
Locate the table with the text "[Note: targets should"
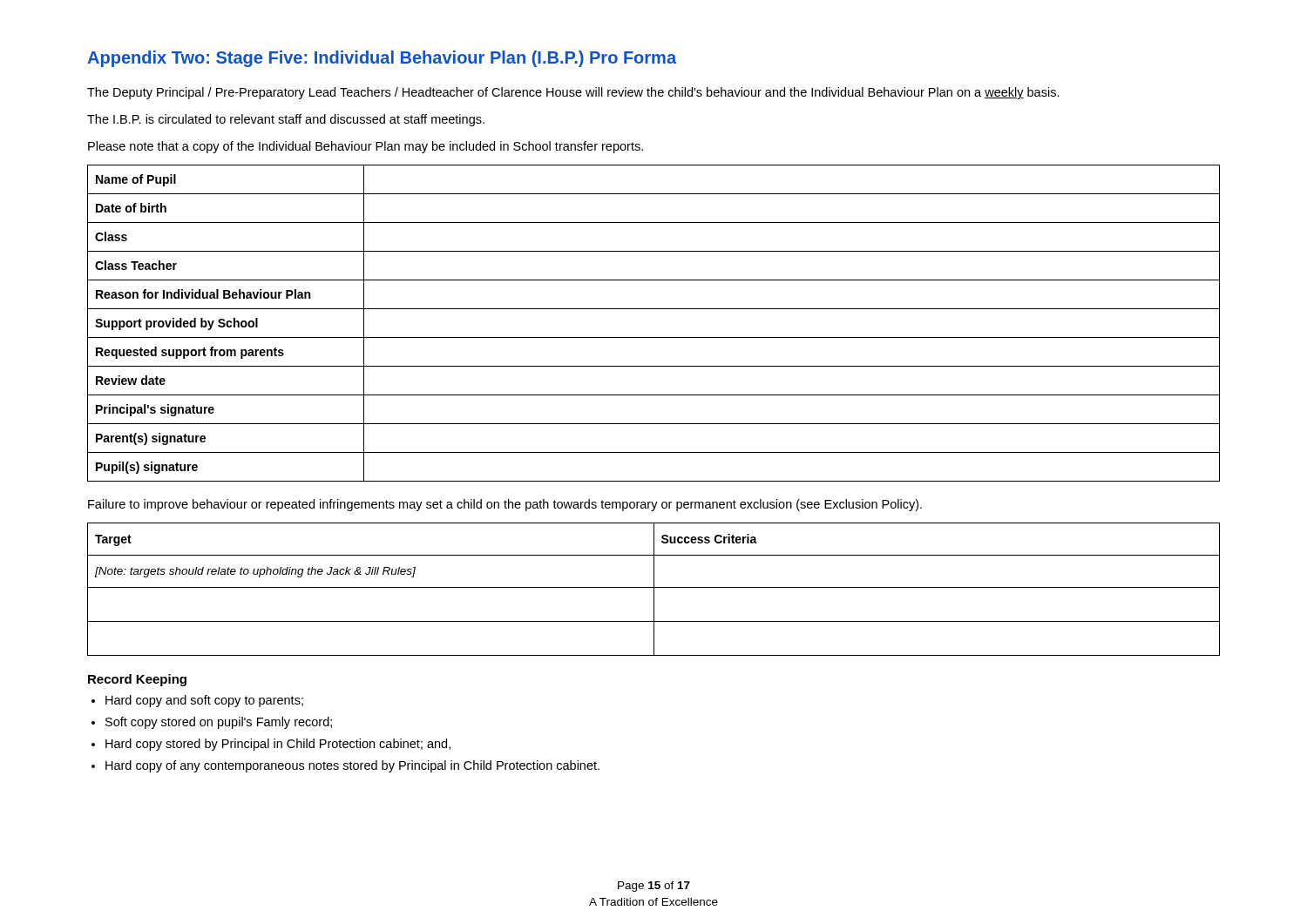point(654,589)
